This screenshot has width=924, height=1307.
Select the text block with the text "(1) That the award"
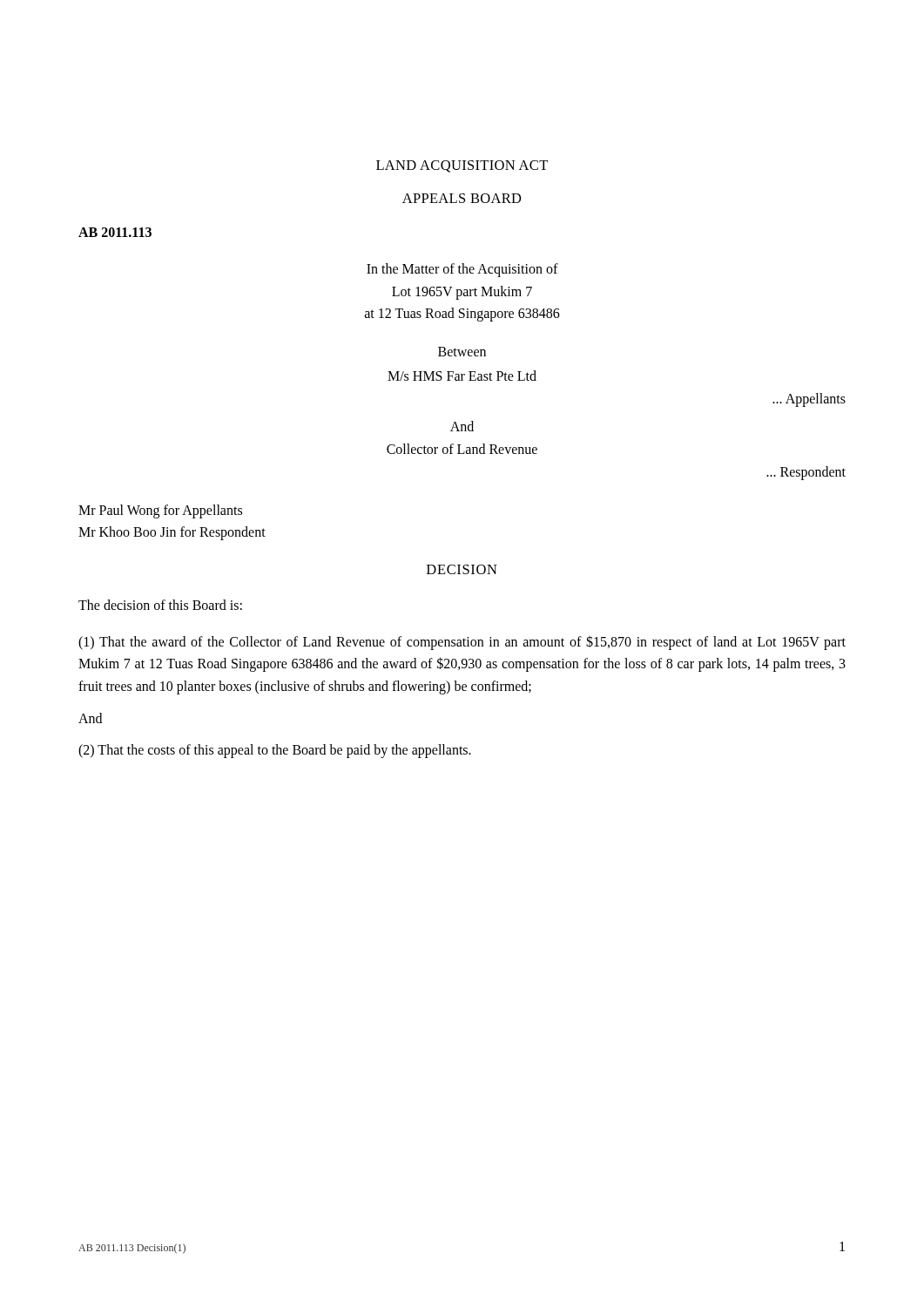462,664
